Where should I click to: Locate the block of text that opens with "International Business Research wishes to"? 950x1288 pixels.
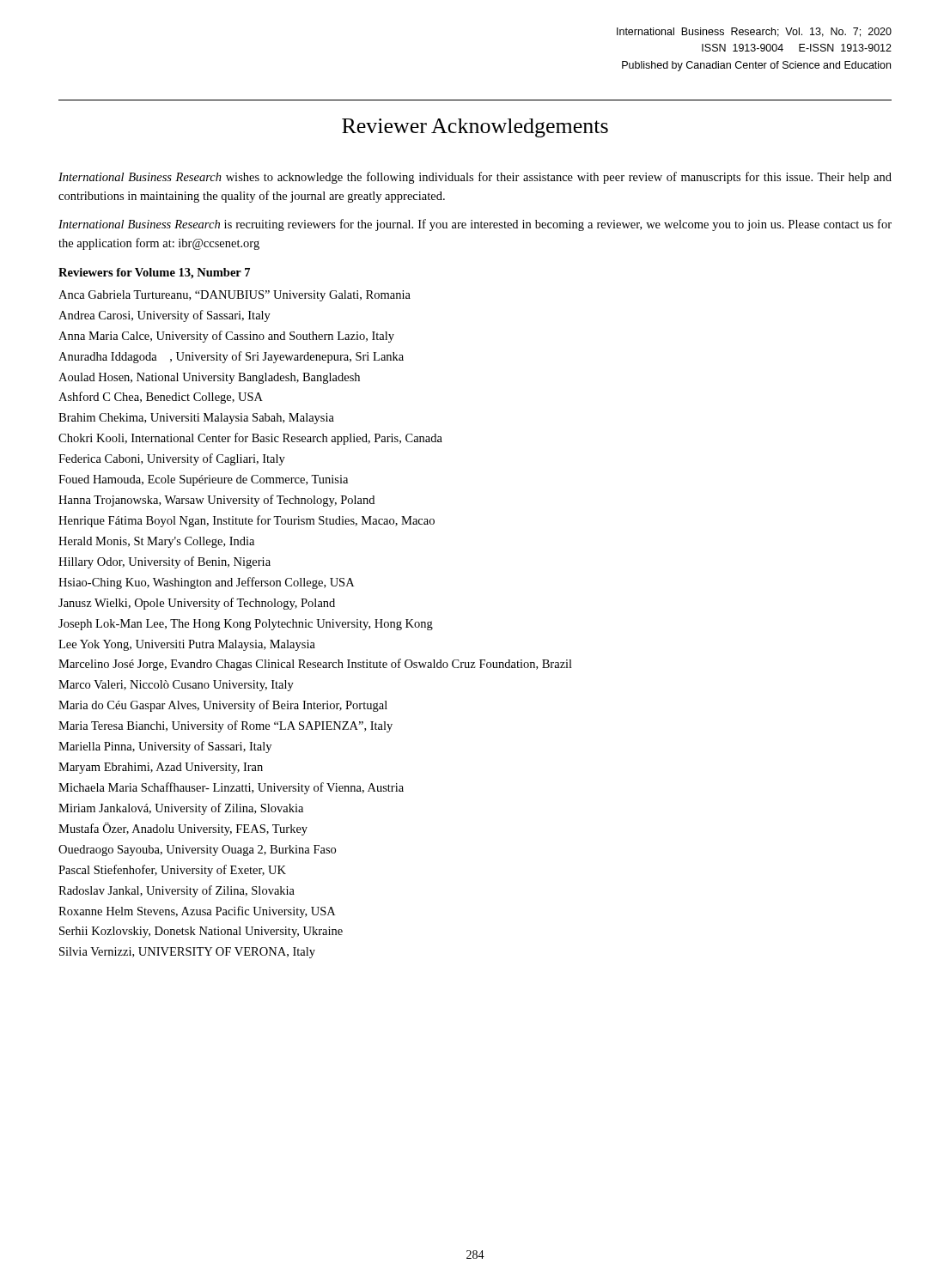pyautogui.click(x=475, y=187)
